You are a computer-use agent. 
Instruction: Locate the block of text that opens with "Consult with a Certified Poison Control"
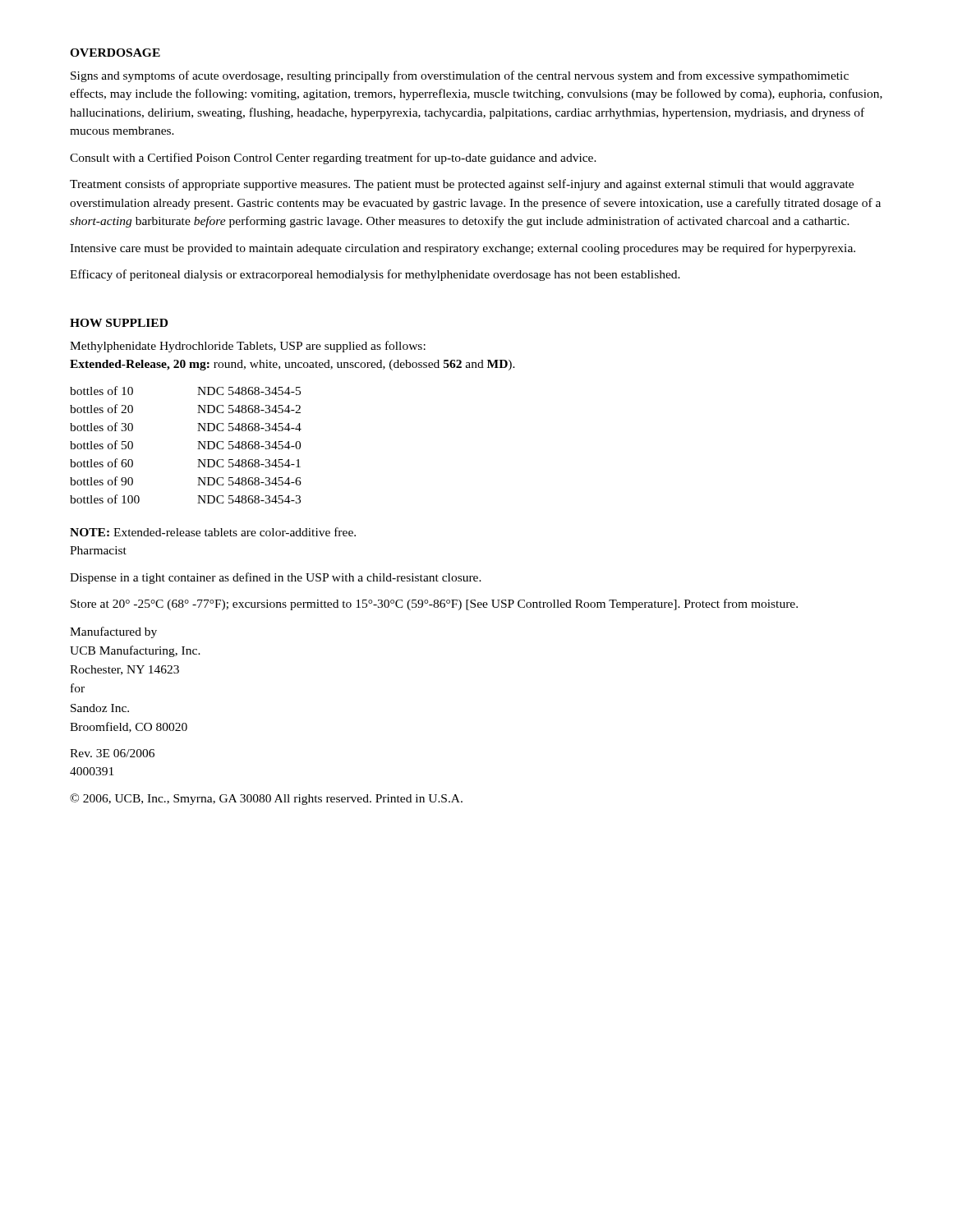click(333, 157)
